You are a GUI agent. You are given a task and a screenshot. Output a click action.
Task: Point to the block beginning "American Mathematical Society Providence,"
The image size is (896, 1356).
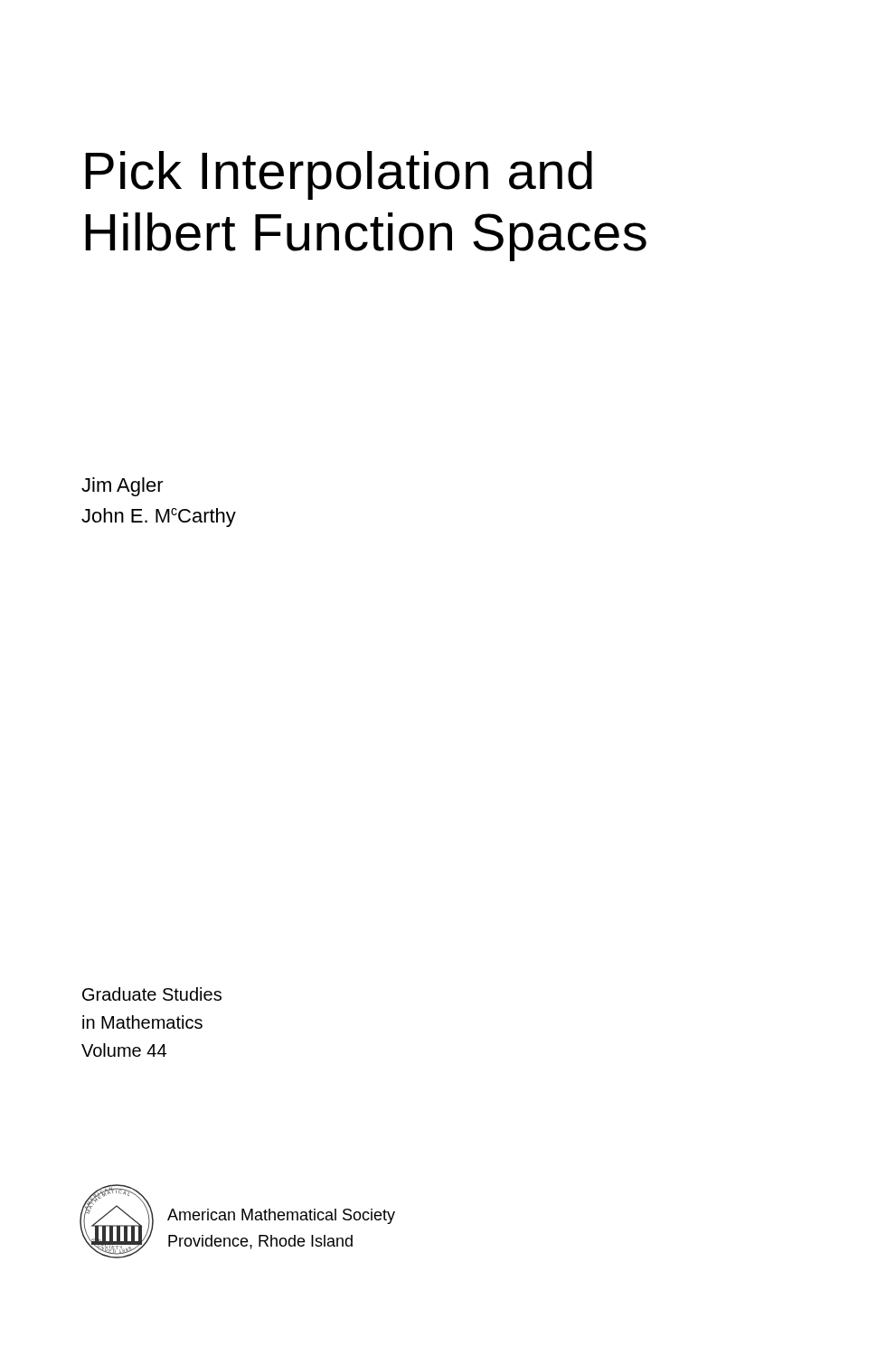click(x=281, y=1228)
